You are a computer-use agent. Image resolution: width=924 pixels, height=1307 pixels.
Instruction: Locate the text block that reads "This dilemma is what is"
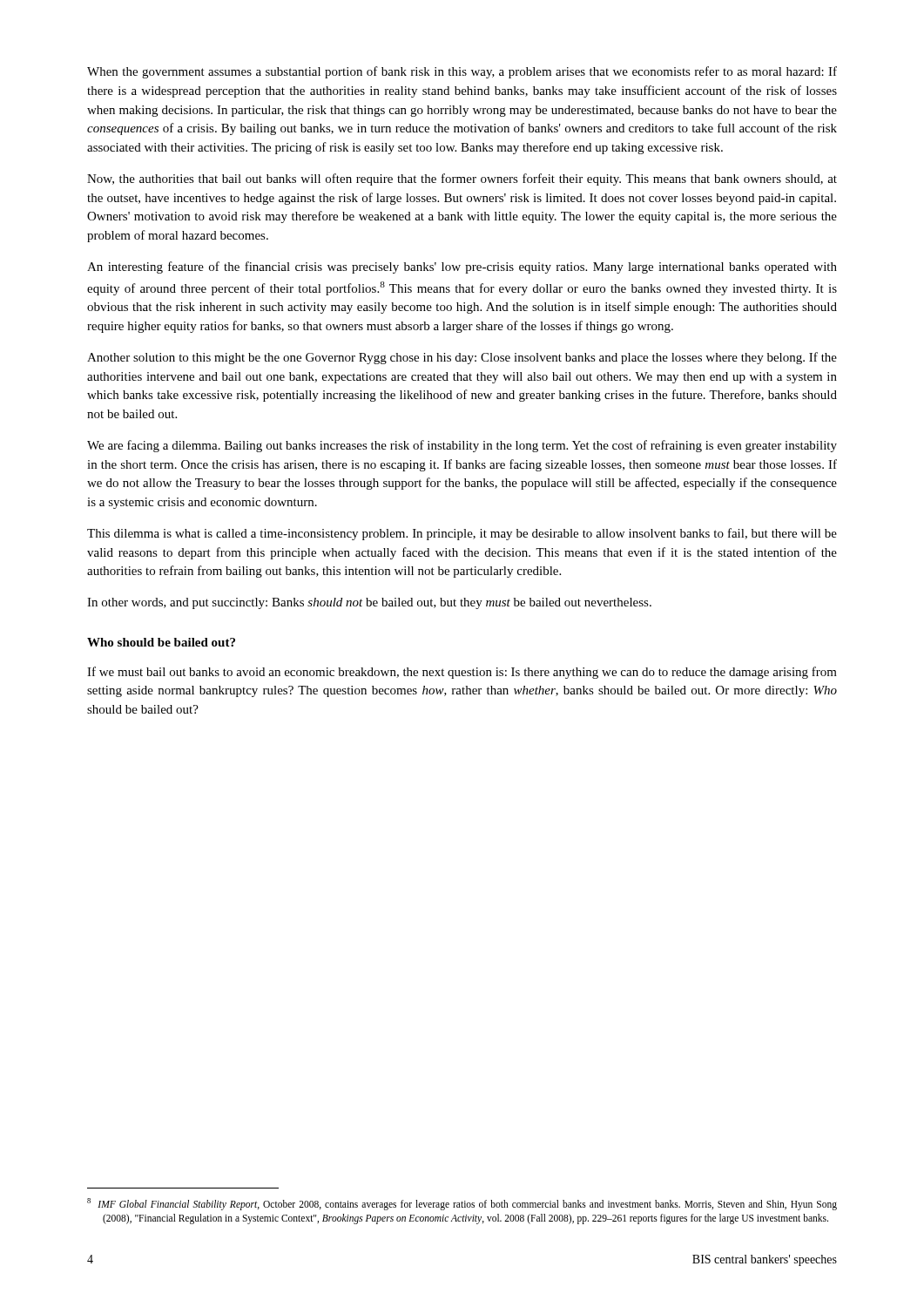[x=462, y=553]
